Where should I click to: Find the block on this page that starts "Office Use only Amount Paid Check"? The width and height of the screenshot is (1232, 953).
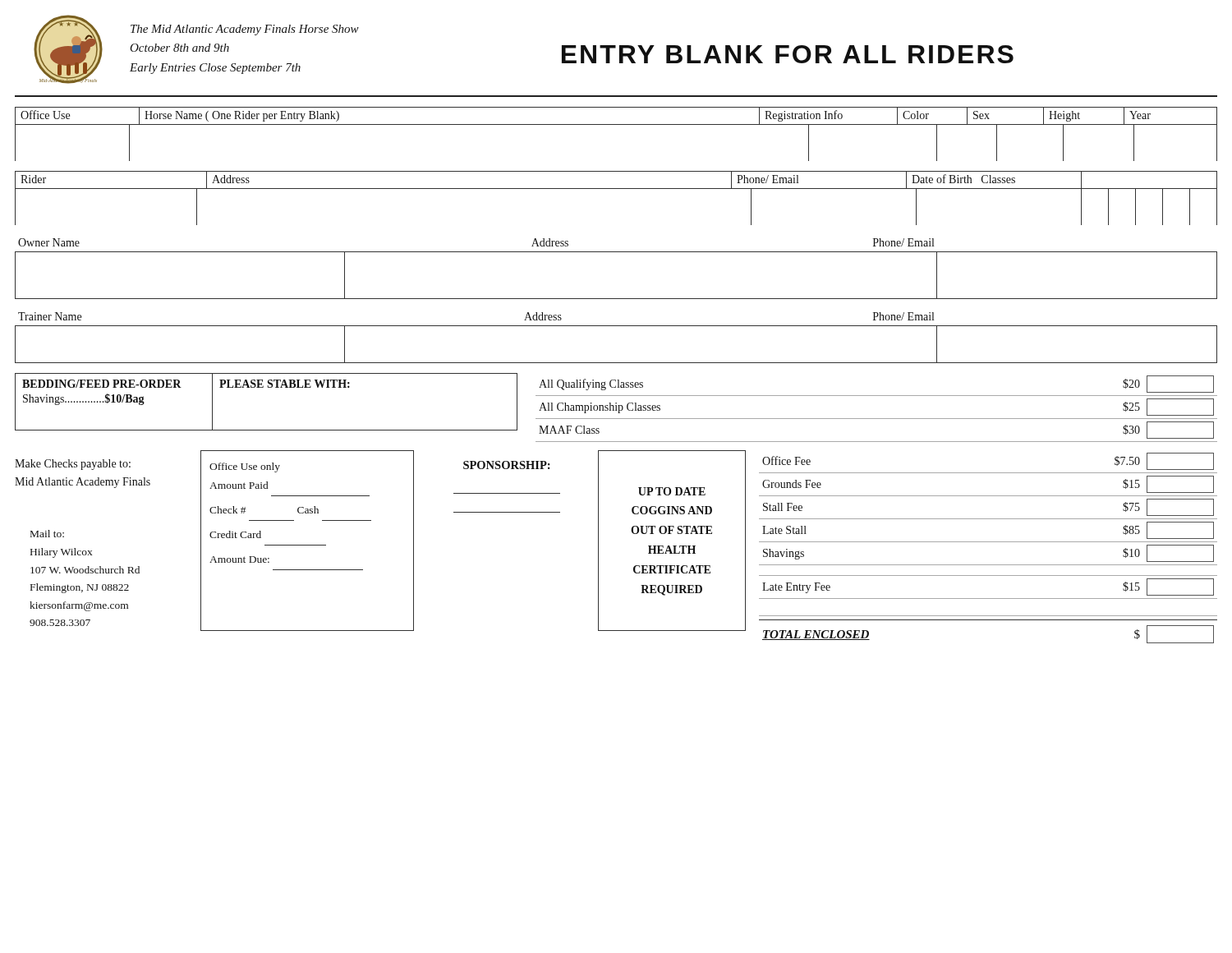pyautogui.click(x=307, y=514)
